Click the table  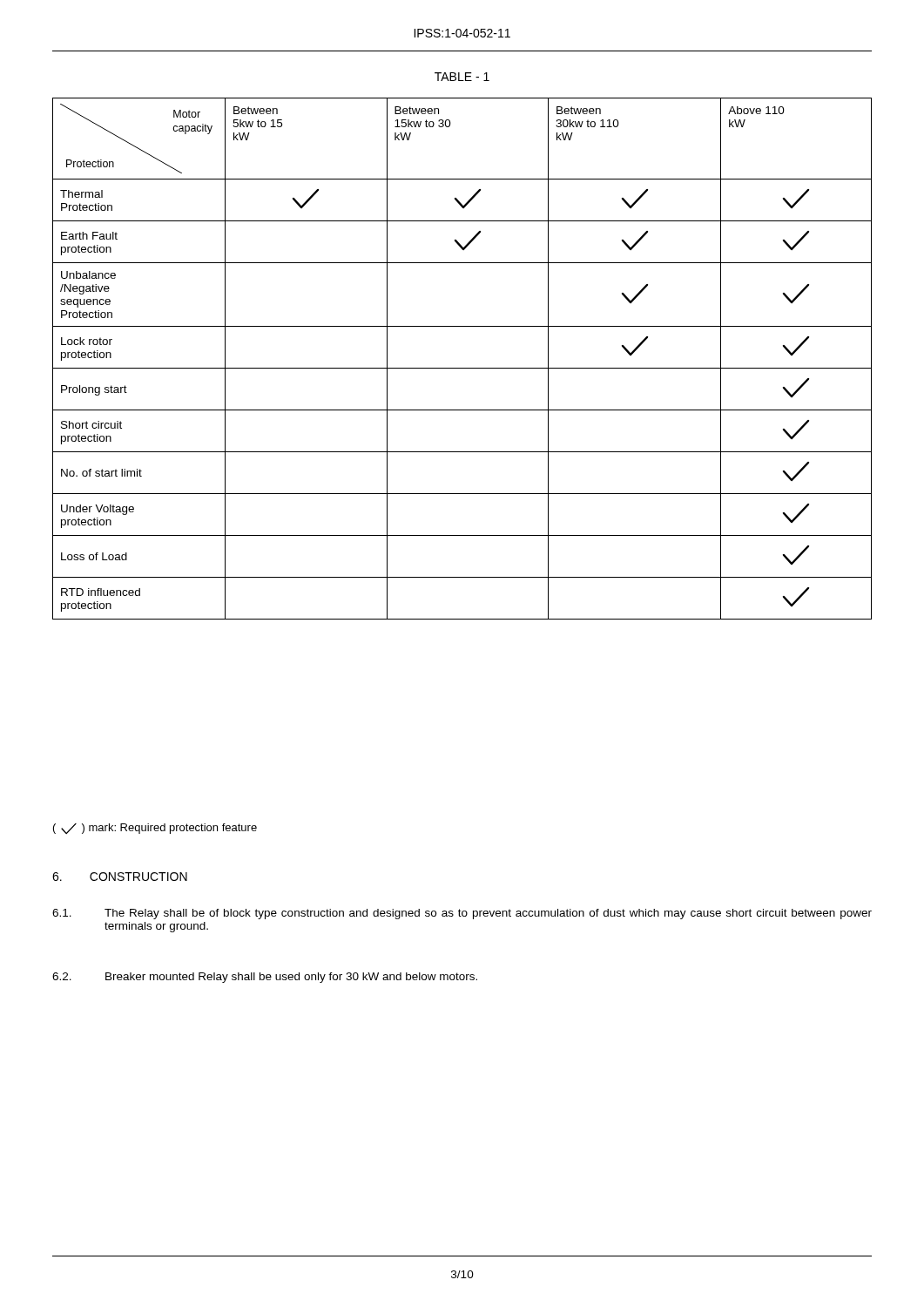tap(462, 359)
